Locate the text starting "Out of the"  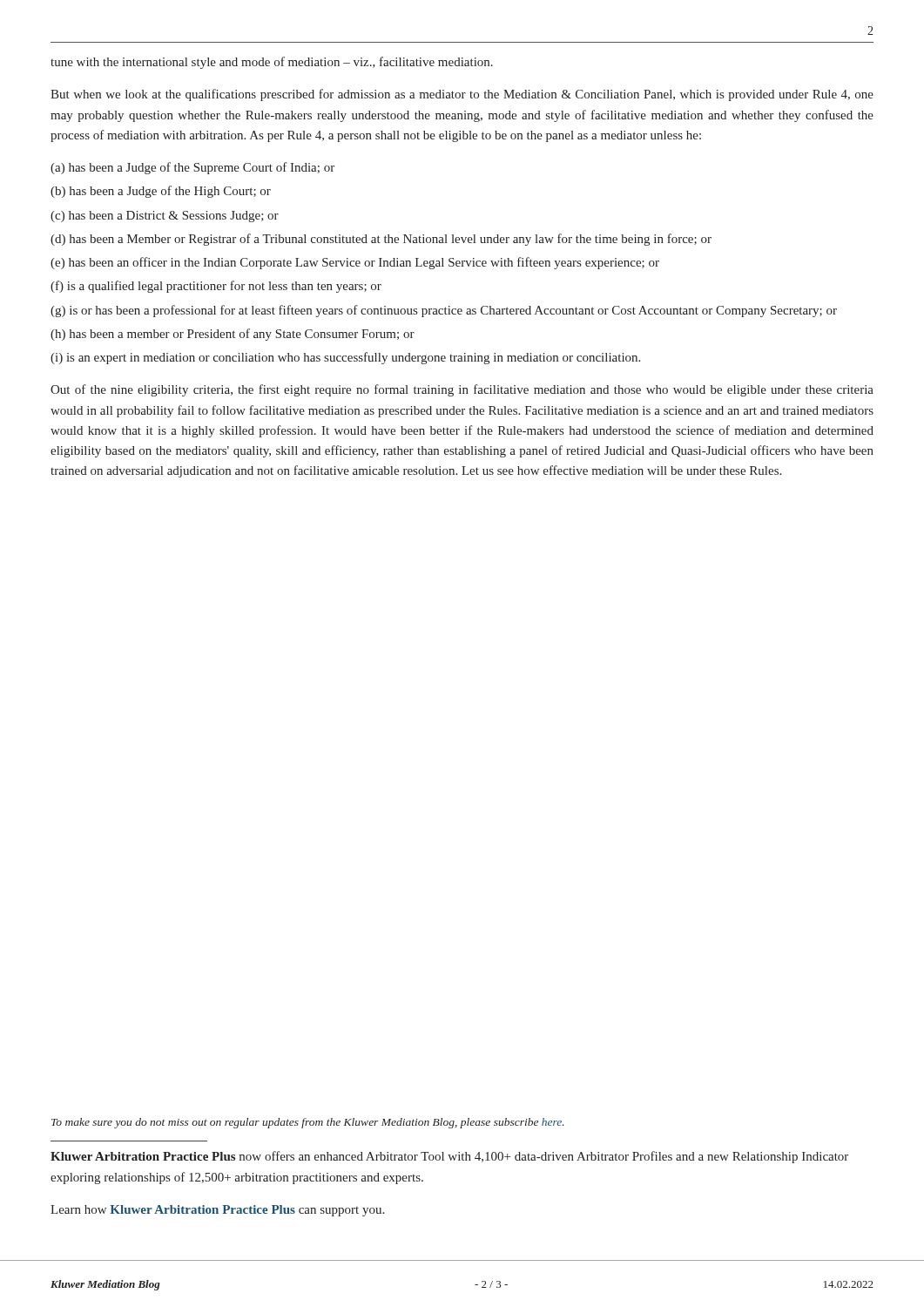(x=462, y=430)
